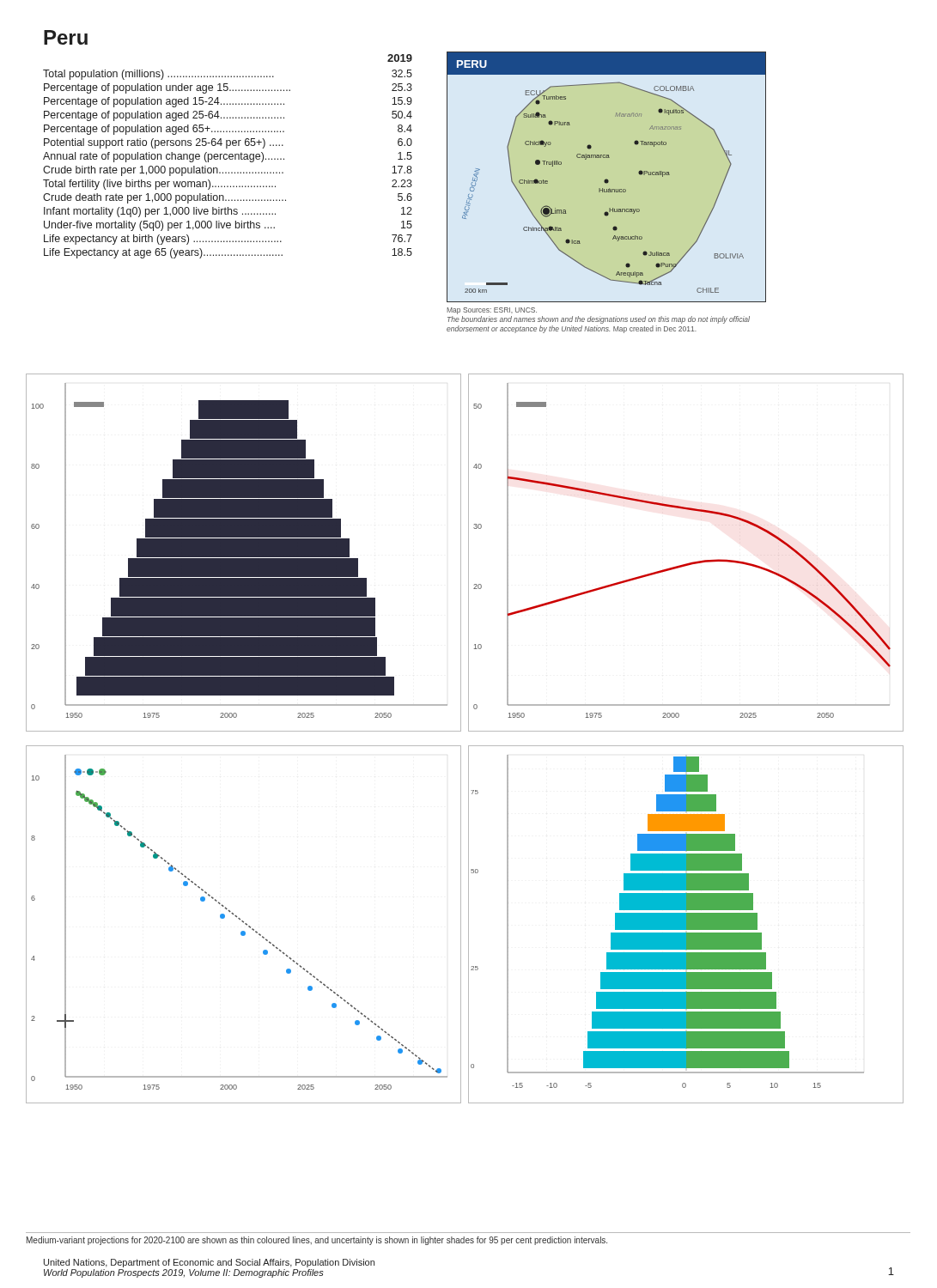Viewport: 937px width, 1288px height.
Task: Locate the map
Action: (x=606, y=177)
